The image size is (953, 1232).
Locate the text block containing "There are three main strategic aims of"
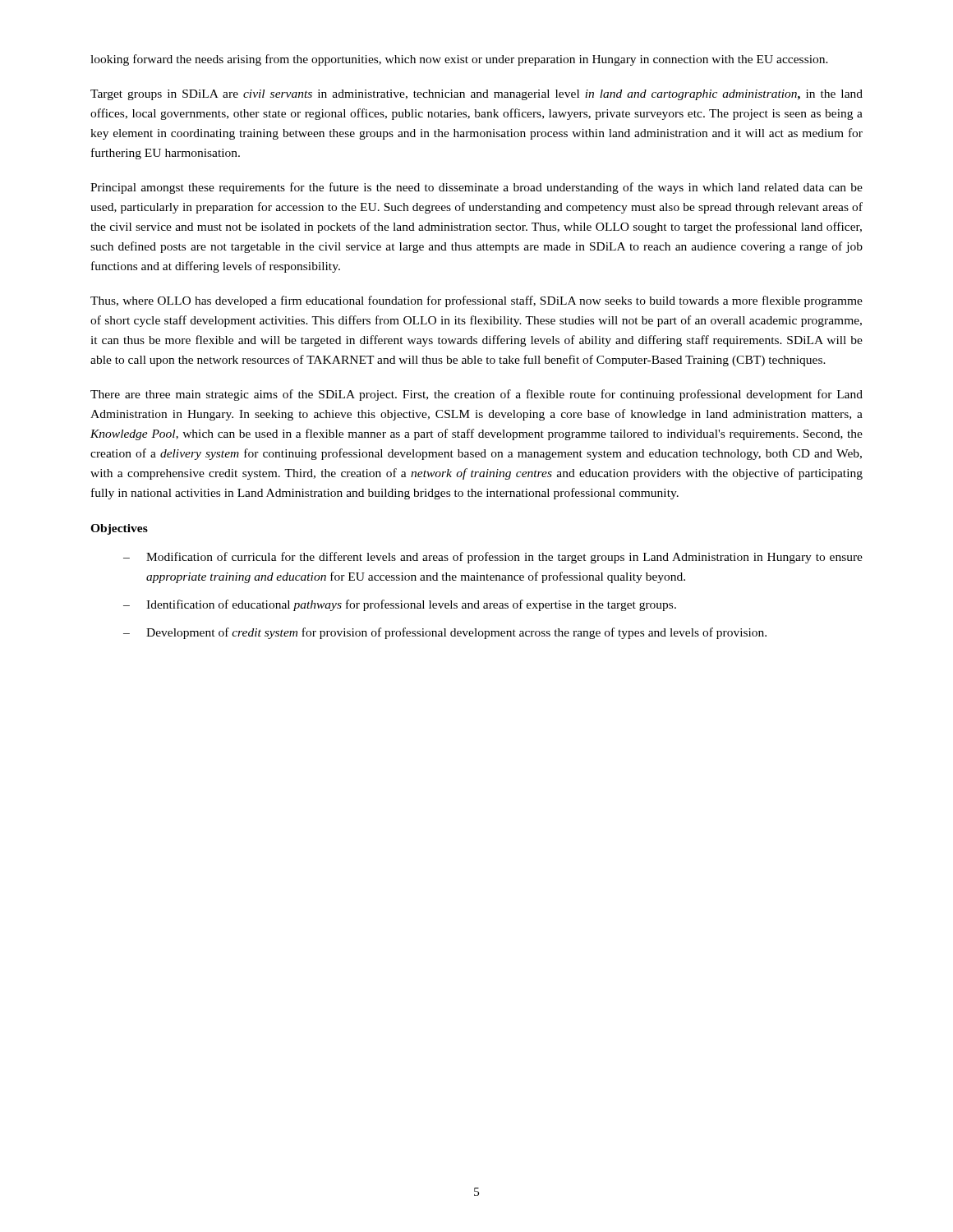(476, 443)
